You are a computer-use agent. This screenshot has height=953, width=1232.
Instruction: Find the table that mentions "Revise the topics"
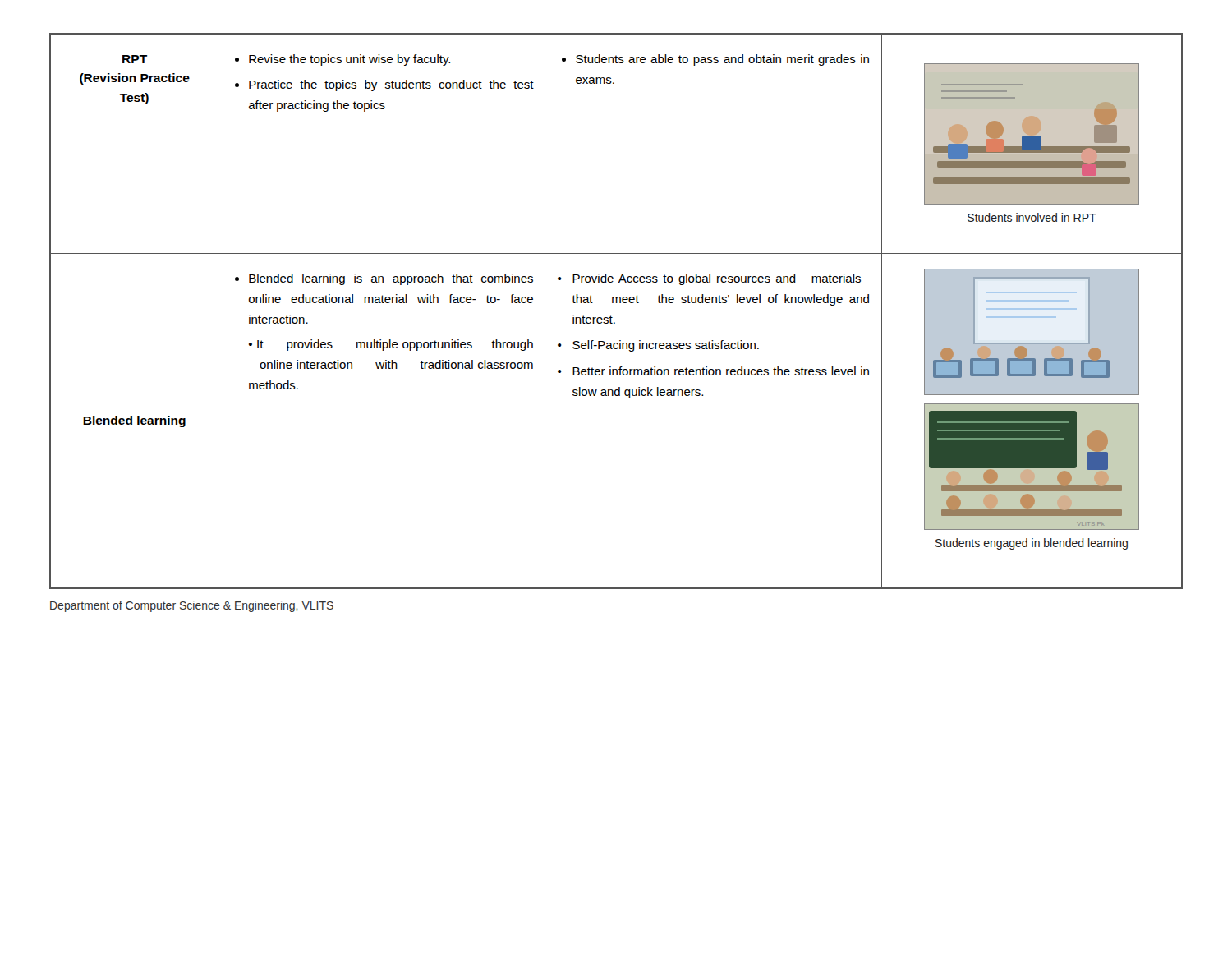[x=616, y=311]
